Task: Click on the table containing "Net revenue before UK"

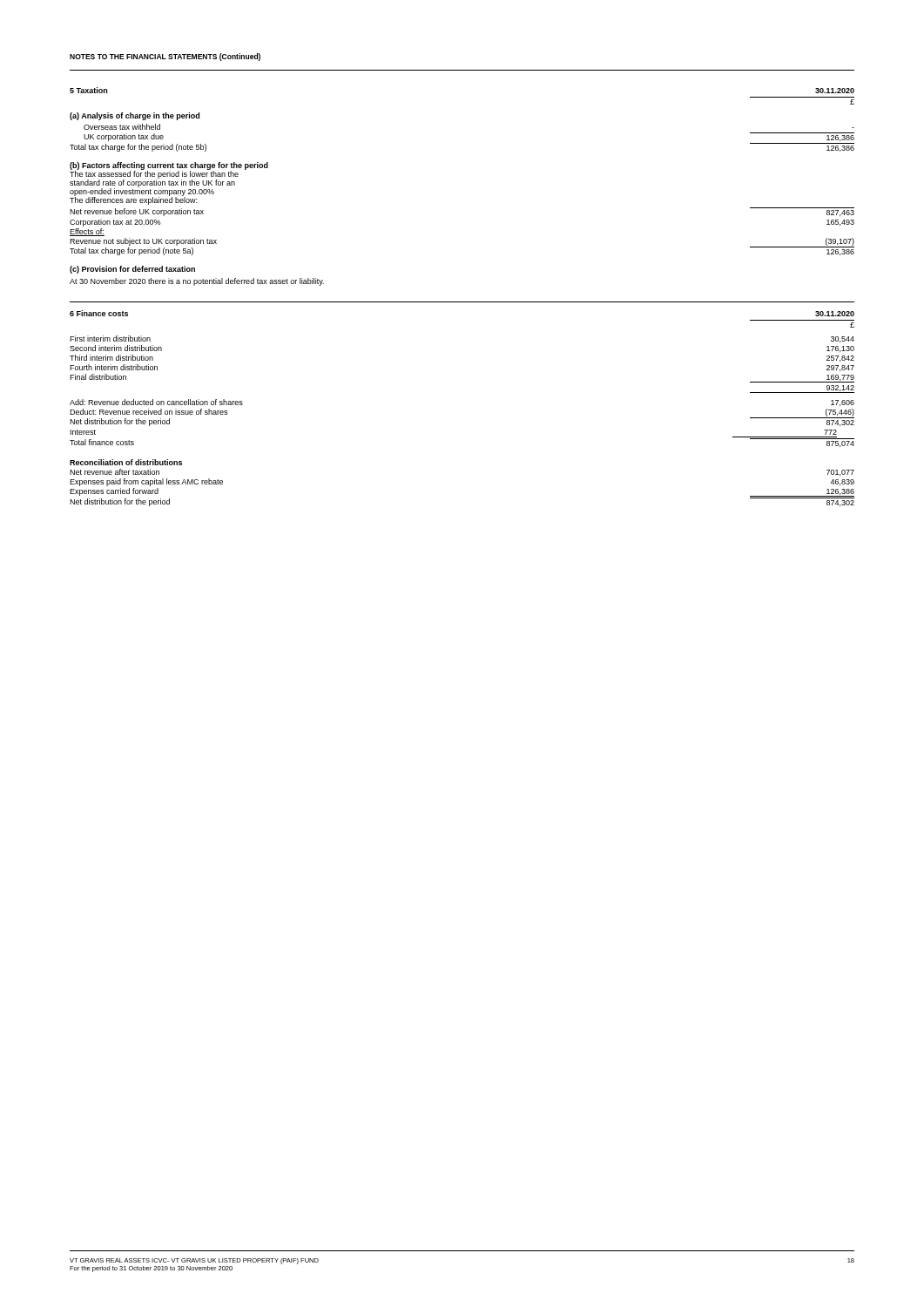Action: point(462,232)
